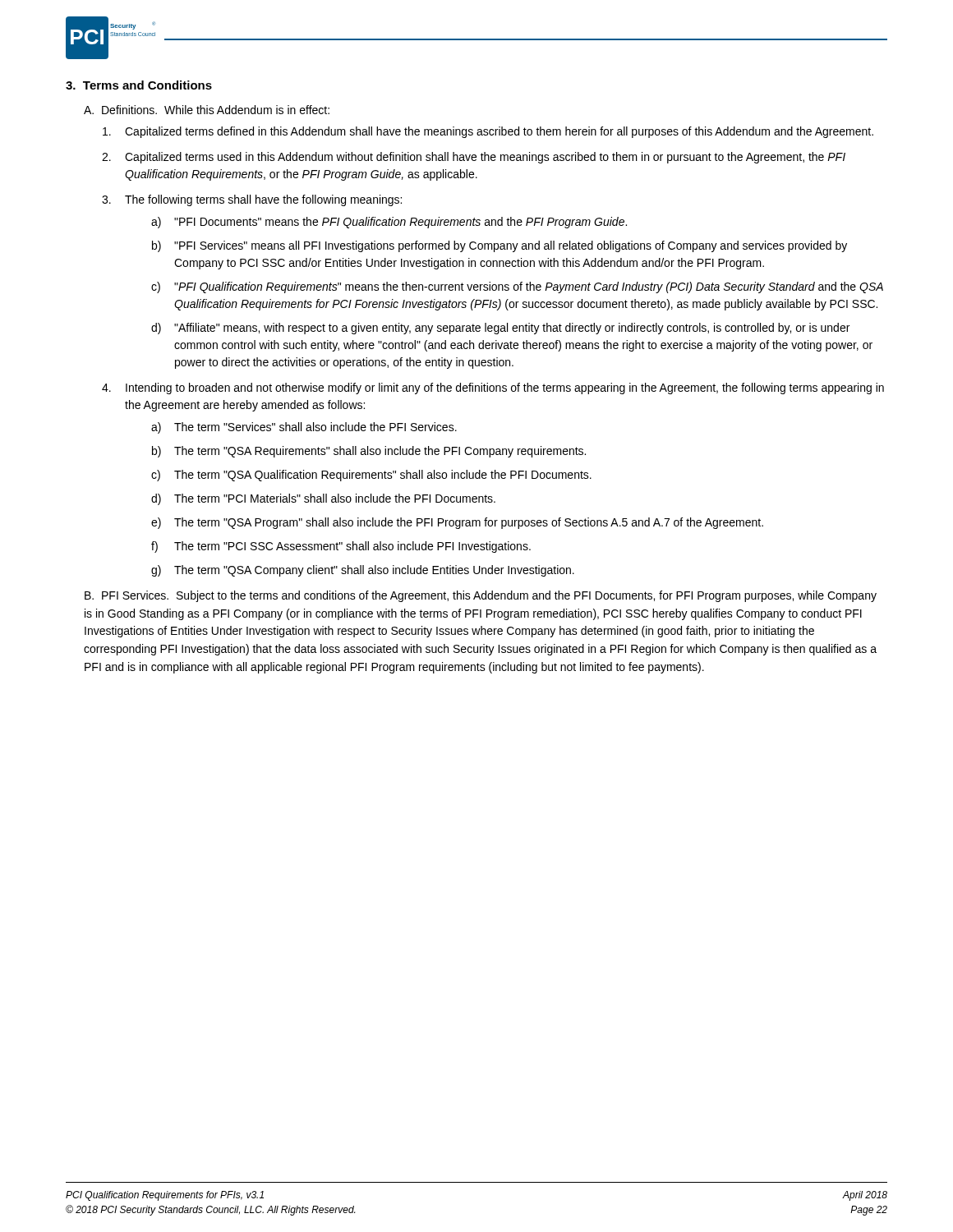Image resolution: width=953 pixels, height=1232 pixels.
Task: Find the block on this page that starts "2. Capitalized terms"
Action: tap(495, 166)
